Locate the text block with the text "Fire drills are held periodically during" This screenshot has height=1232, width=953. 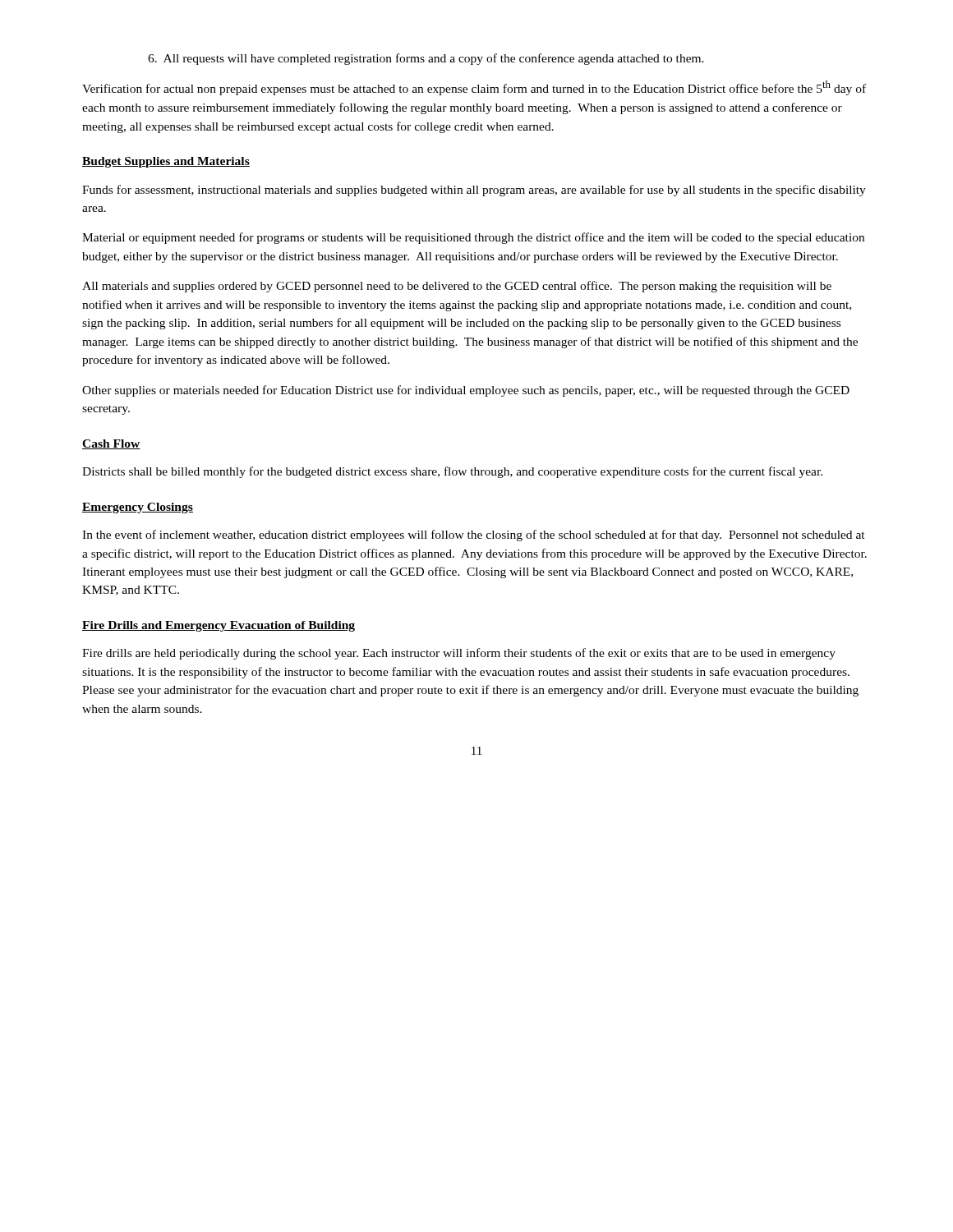(x=470, y=681)
